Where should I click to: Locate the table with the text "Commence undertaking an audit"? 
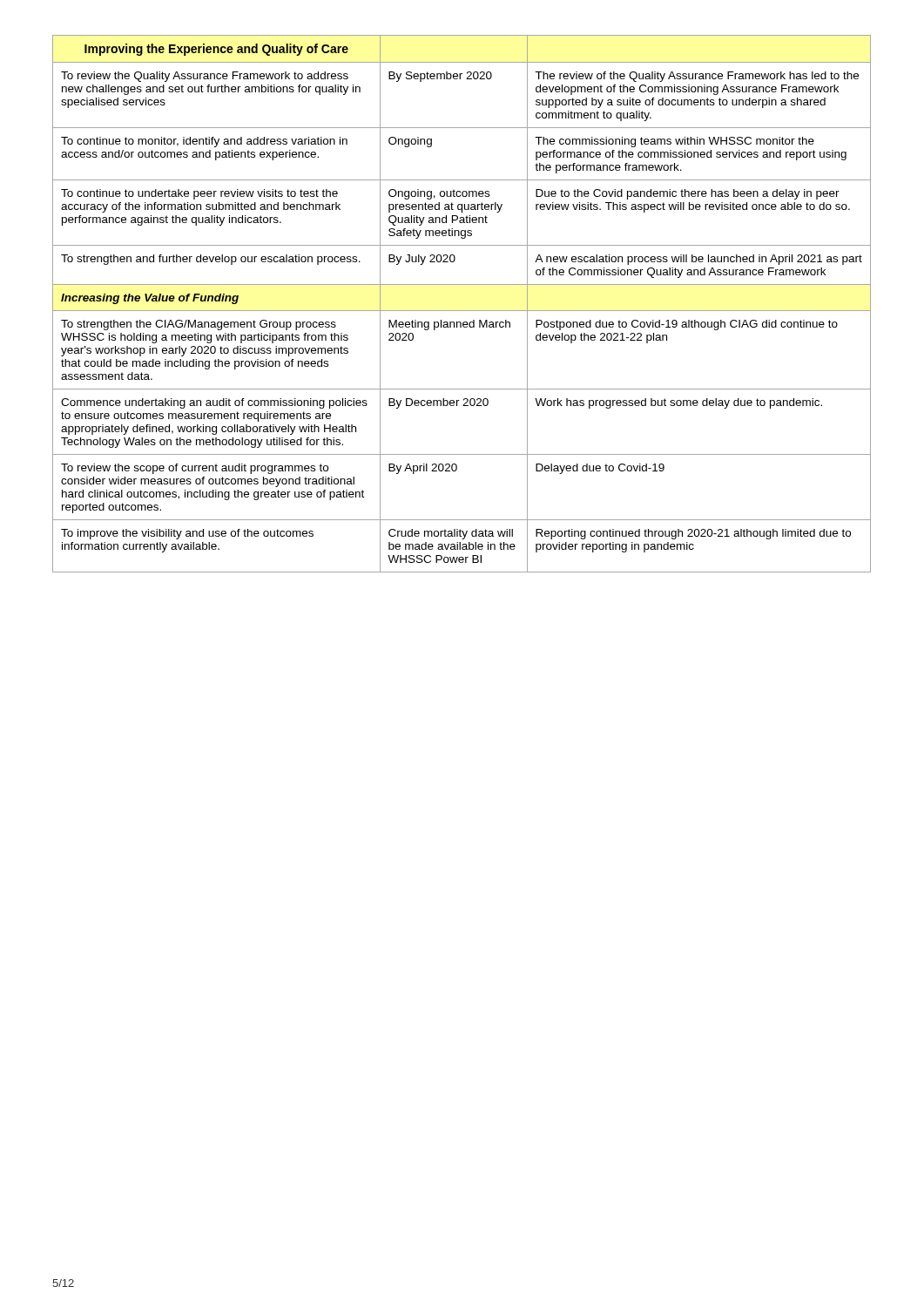462,304
